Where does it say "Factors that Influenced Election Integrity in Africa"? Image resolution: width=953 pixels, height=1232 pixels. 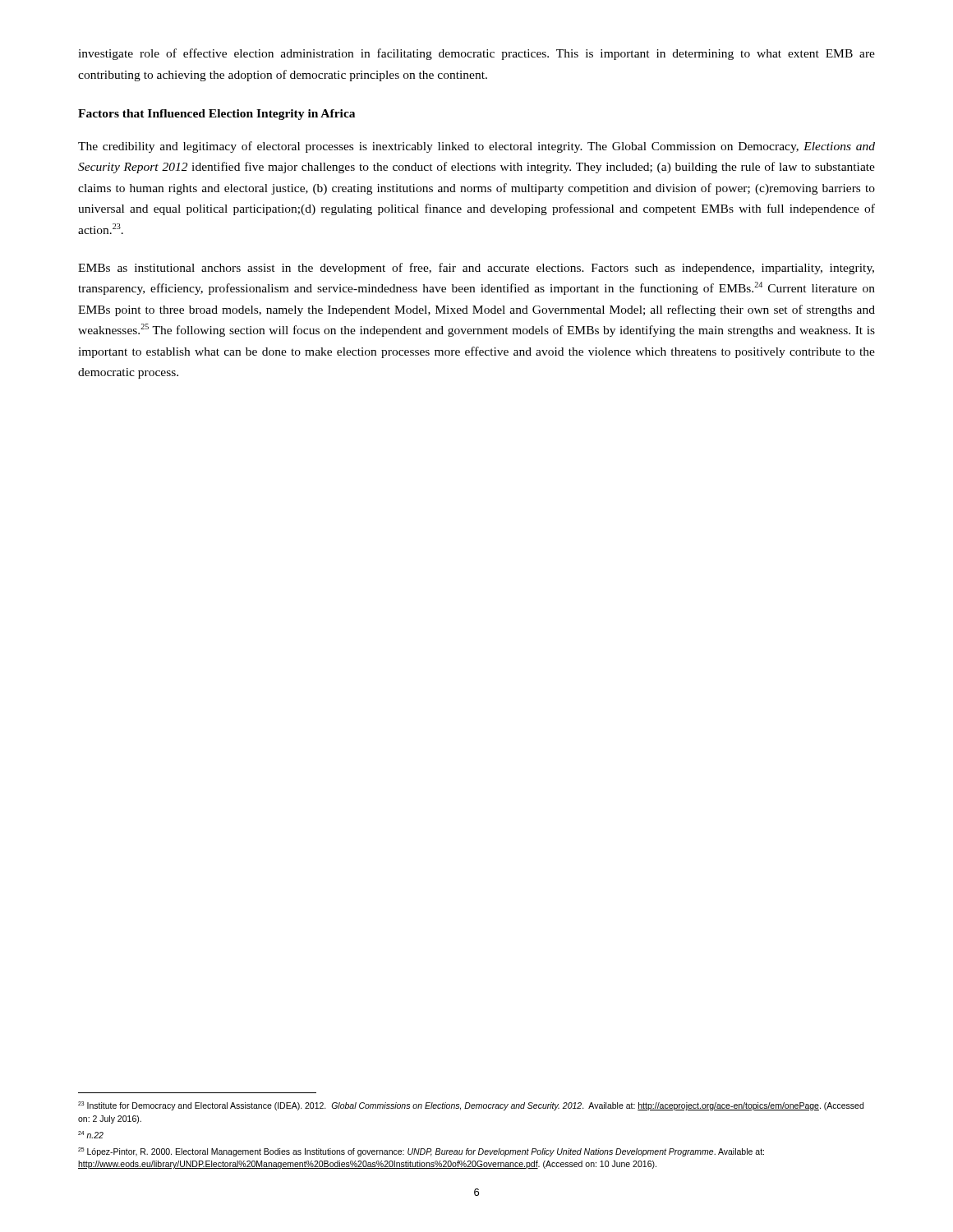[217, 113]
